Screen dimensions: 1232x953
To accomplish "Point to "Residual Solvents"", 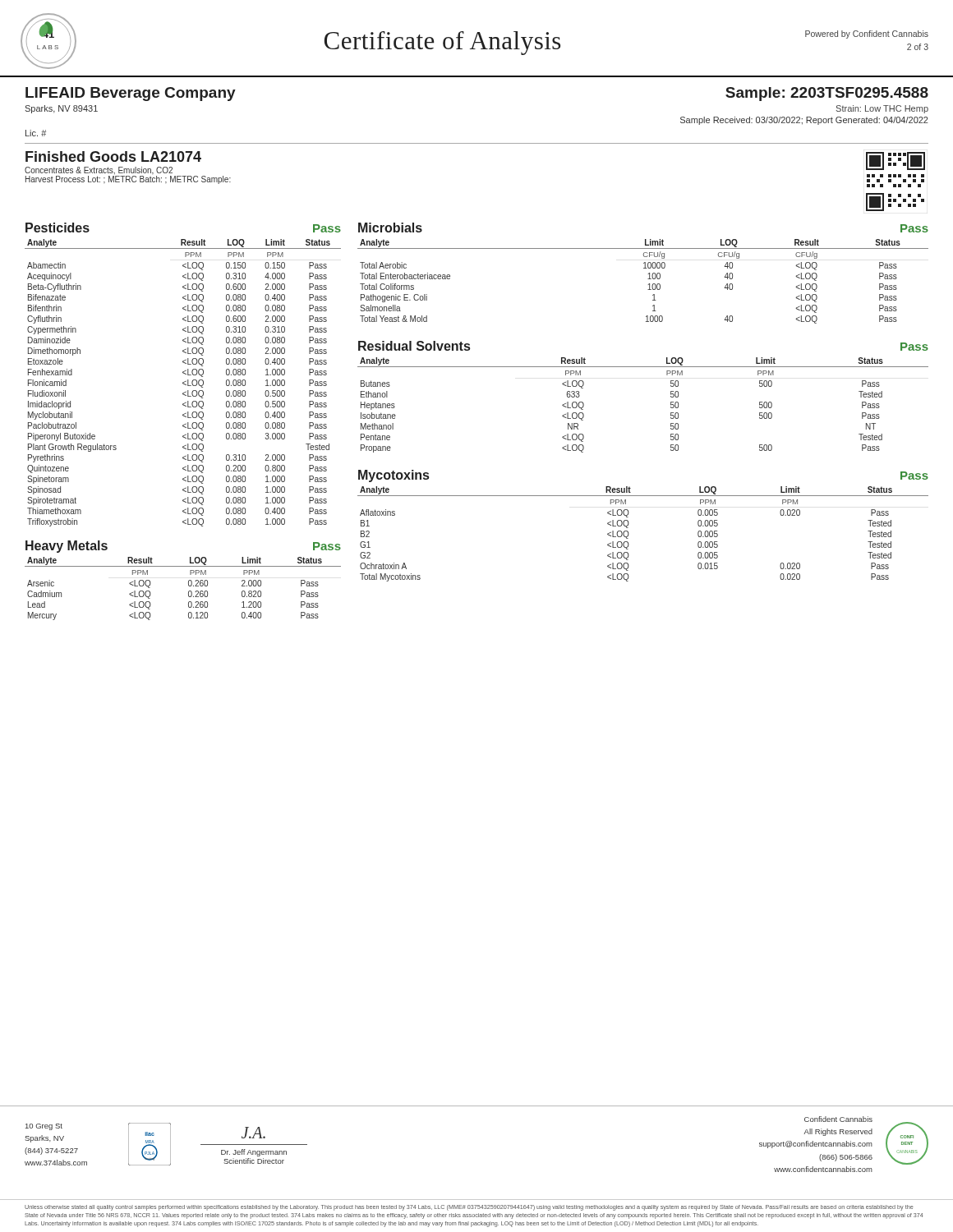I will tap(414, 346).
